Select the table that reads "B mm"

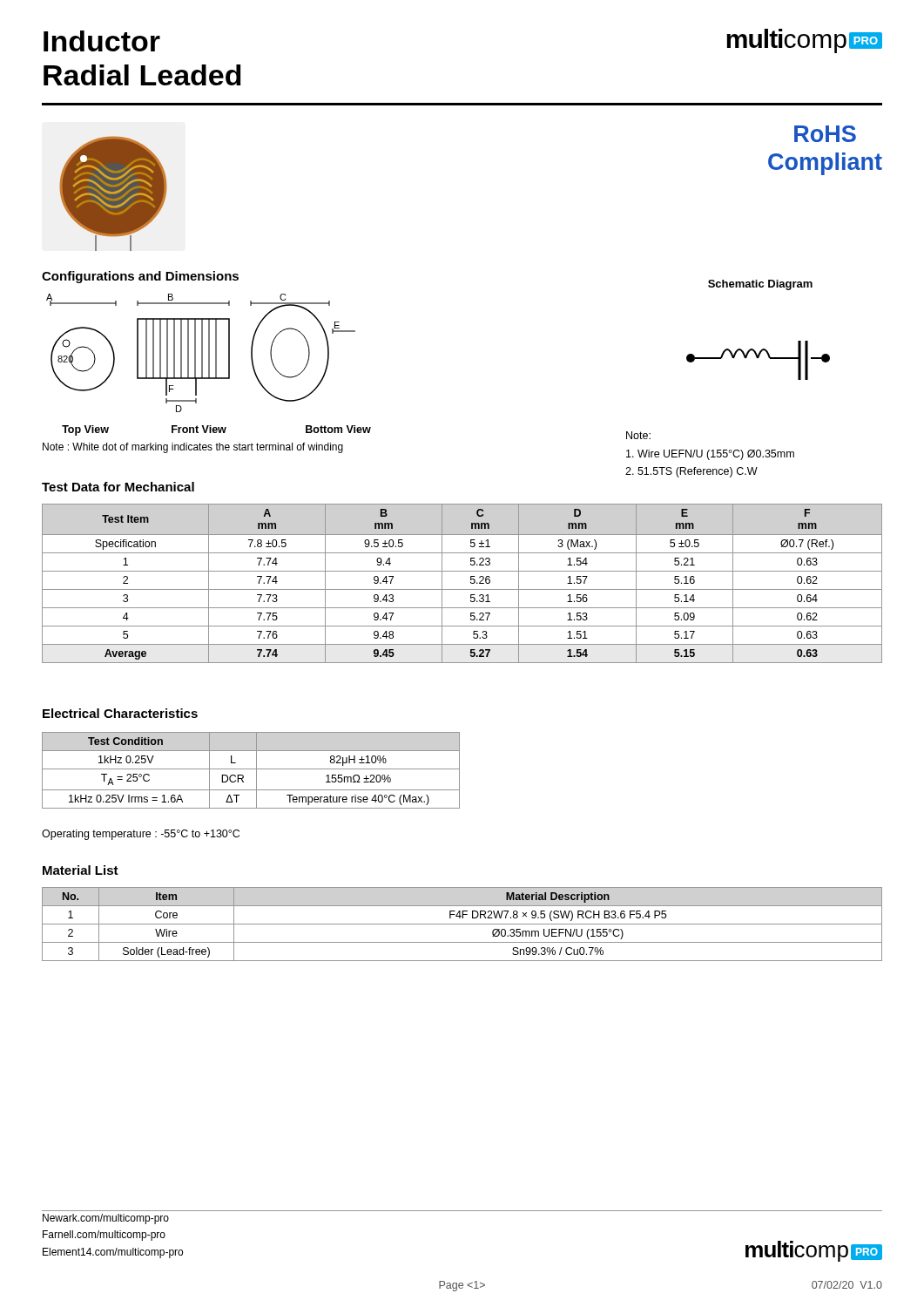coord(462,583)
